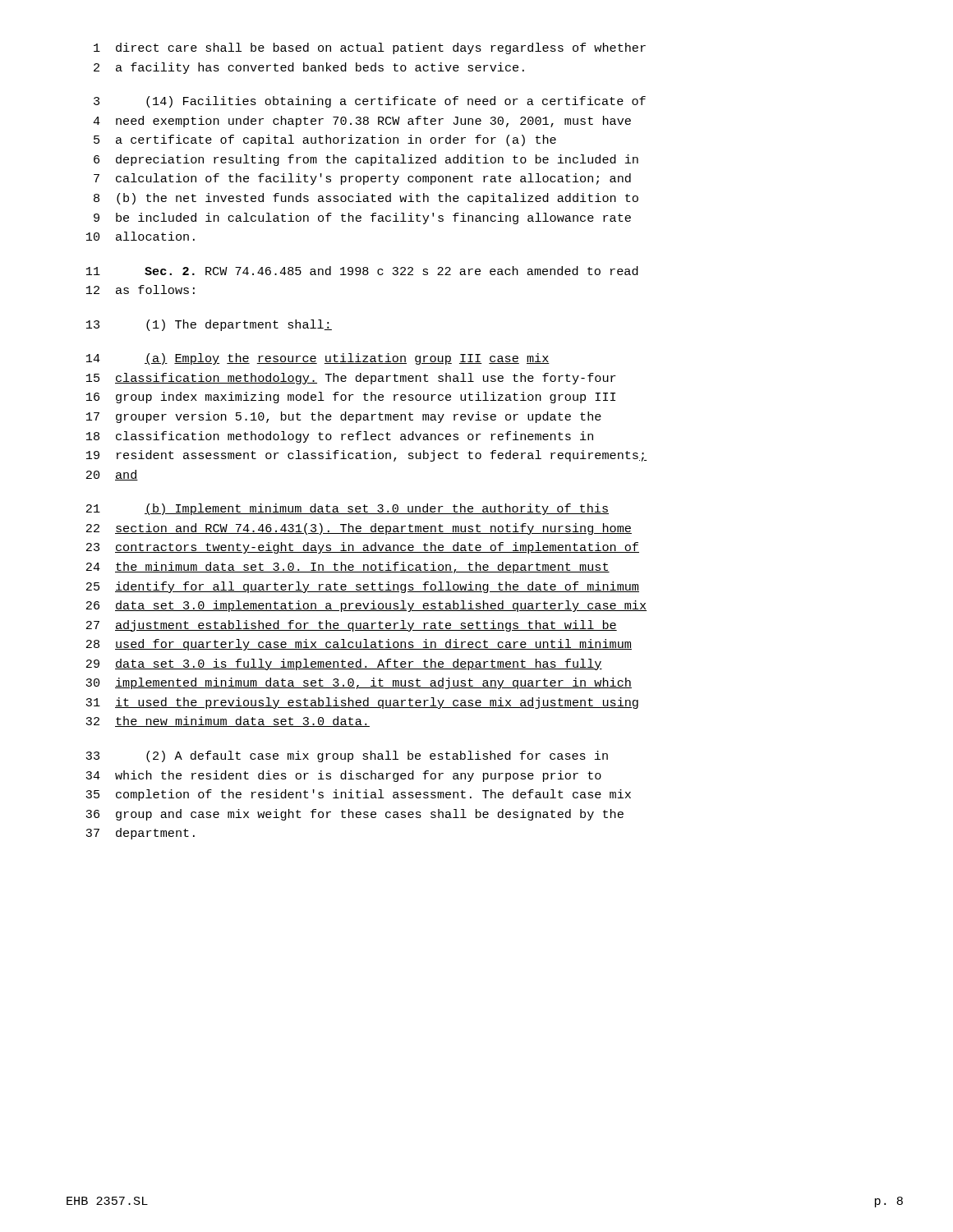Find "20 and" on this page
This screenshot has height=1232, width=953.
click(x=112, y=475)
